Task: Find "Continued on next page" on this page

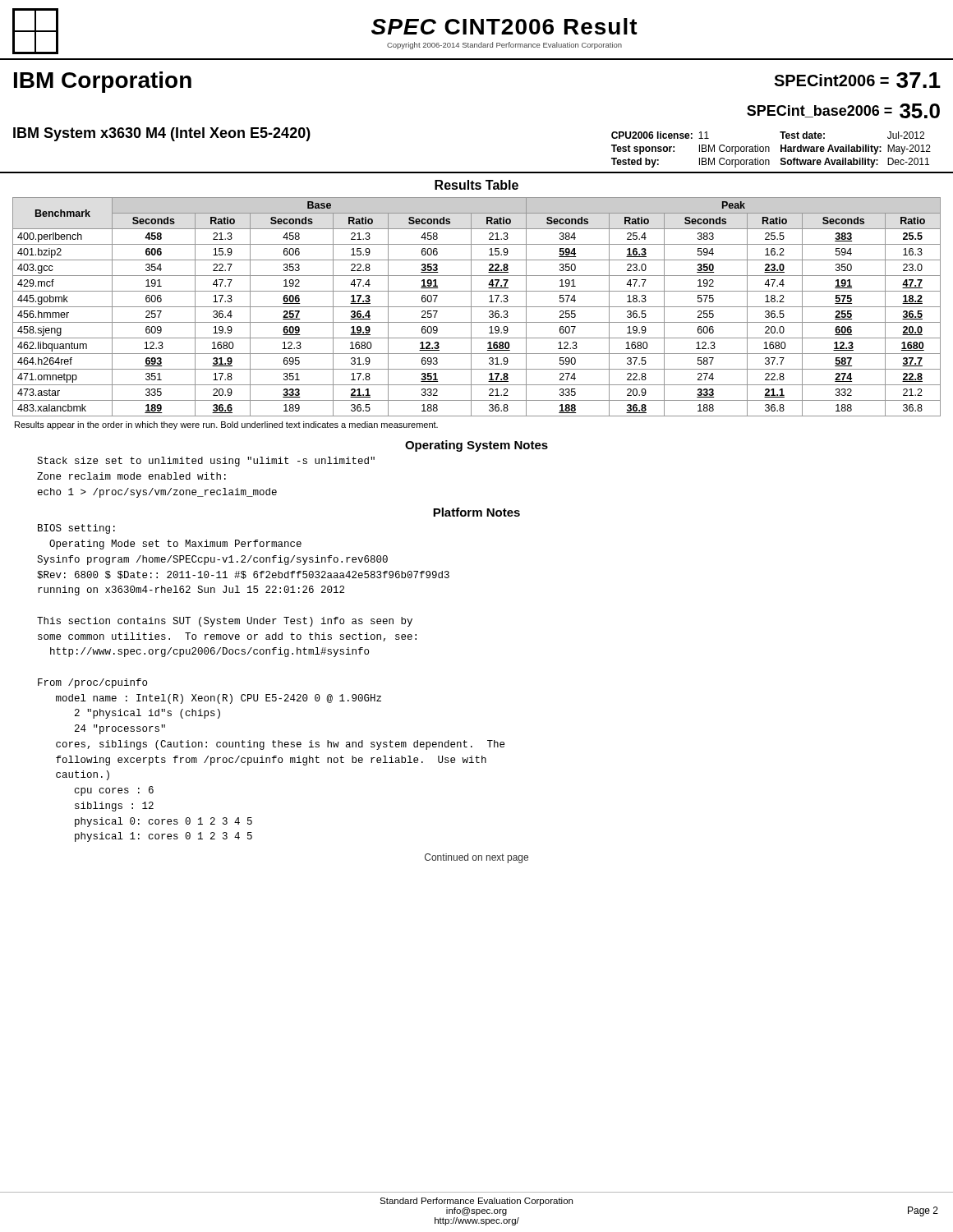Action: (476, 857)
